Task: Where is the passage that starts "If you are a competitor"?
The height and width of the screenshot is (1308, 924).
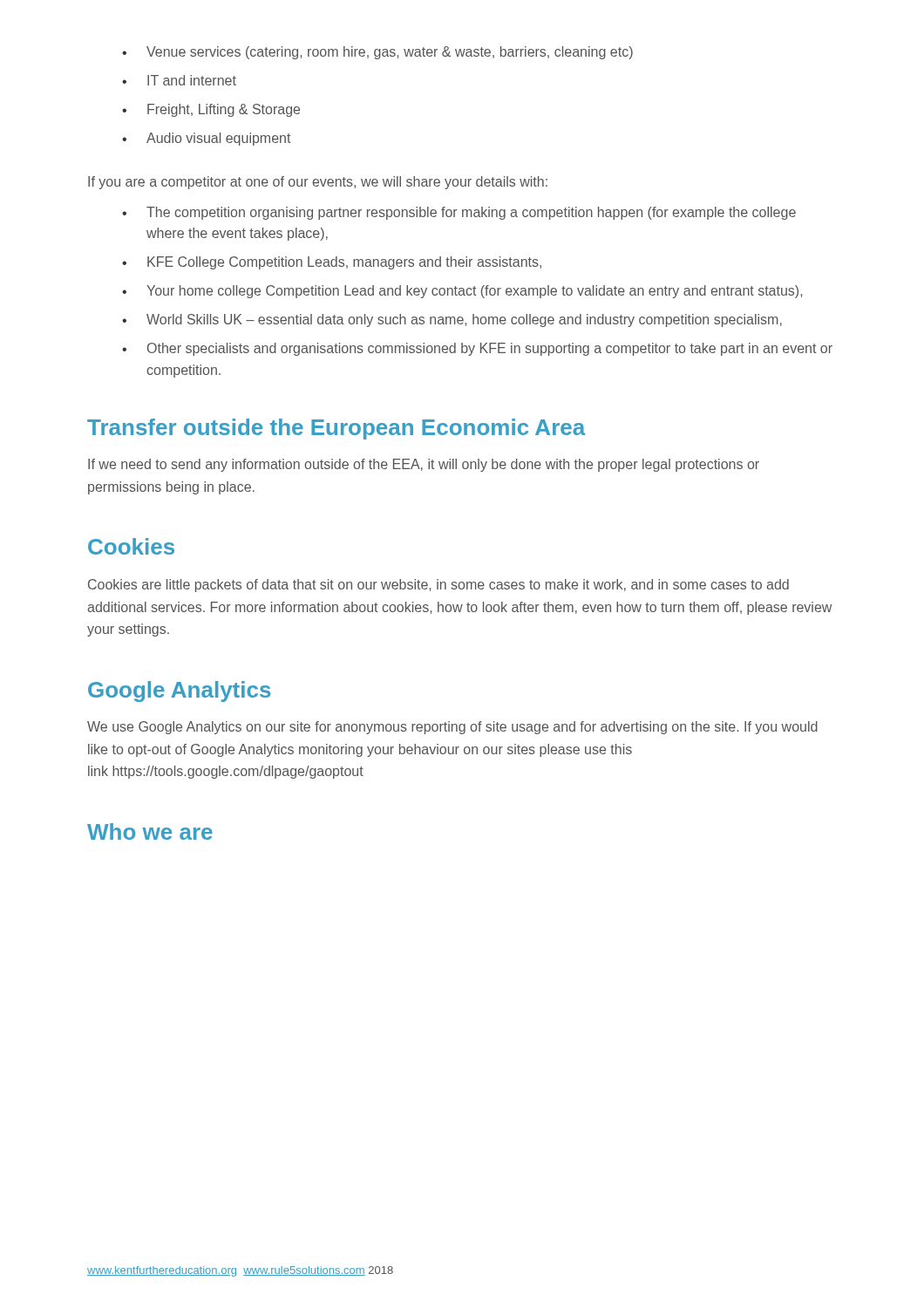Action: tap(318, 182)
